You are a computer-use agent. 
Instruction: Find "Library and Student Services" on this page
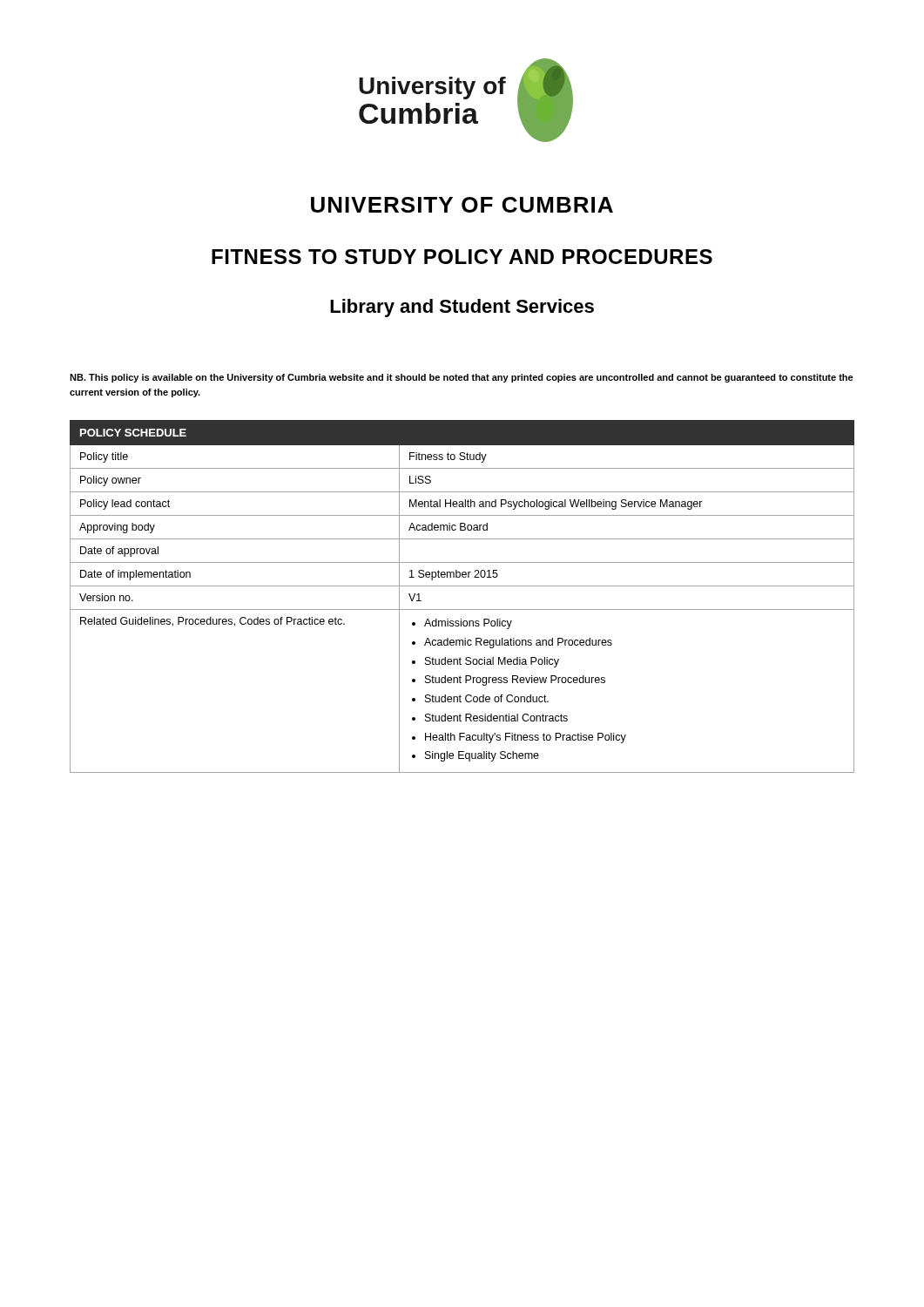coord(462,307)
